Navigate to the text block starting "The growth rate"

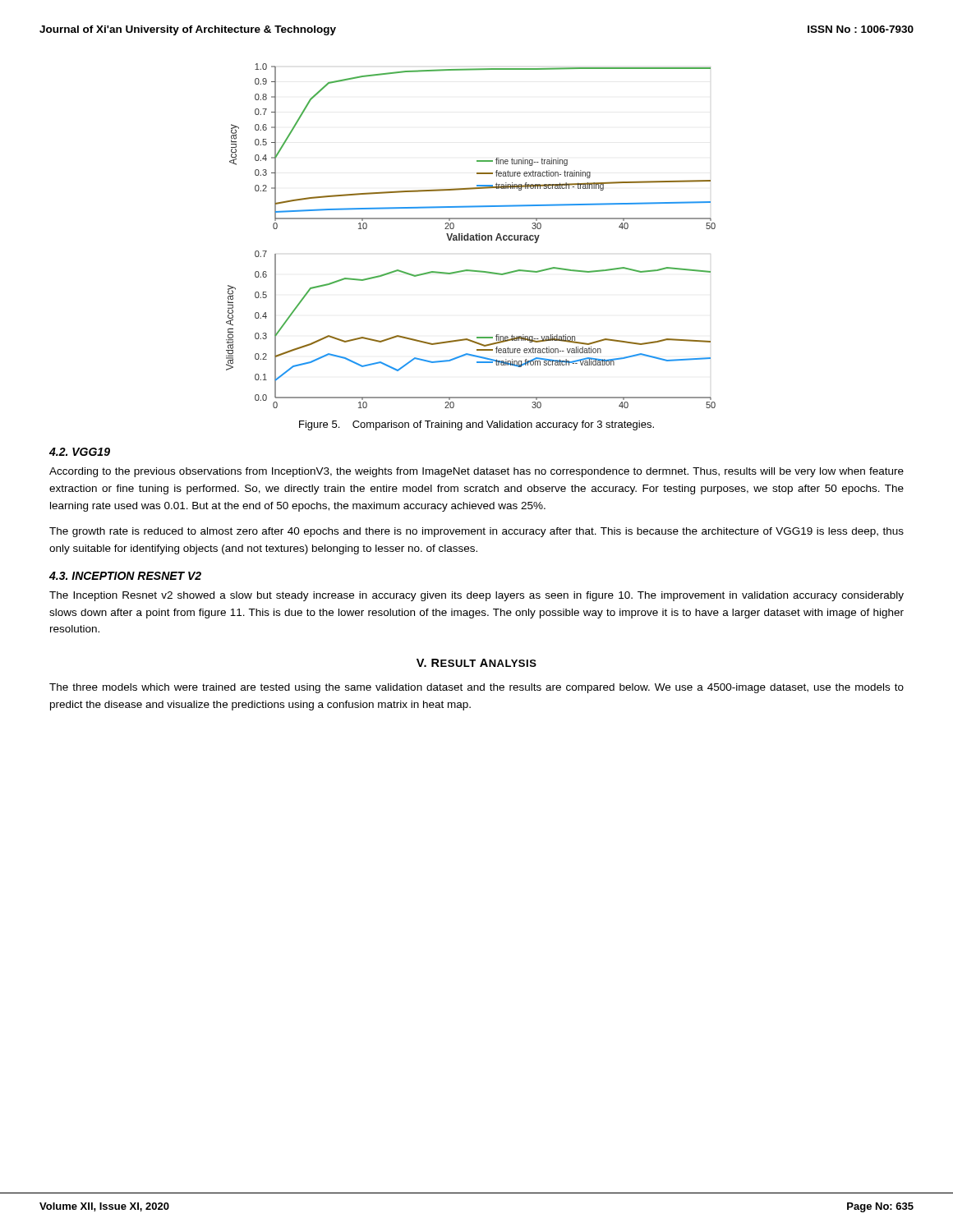(x=476, y=539)
